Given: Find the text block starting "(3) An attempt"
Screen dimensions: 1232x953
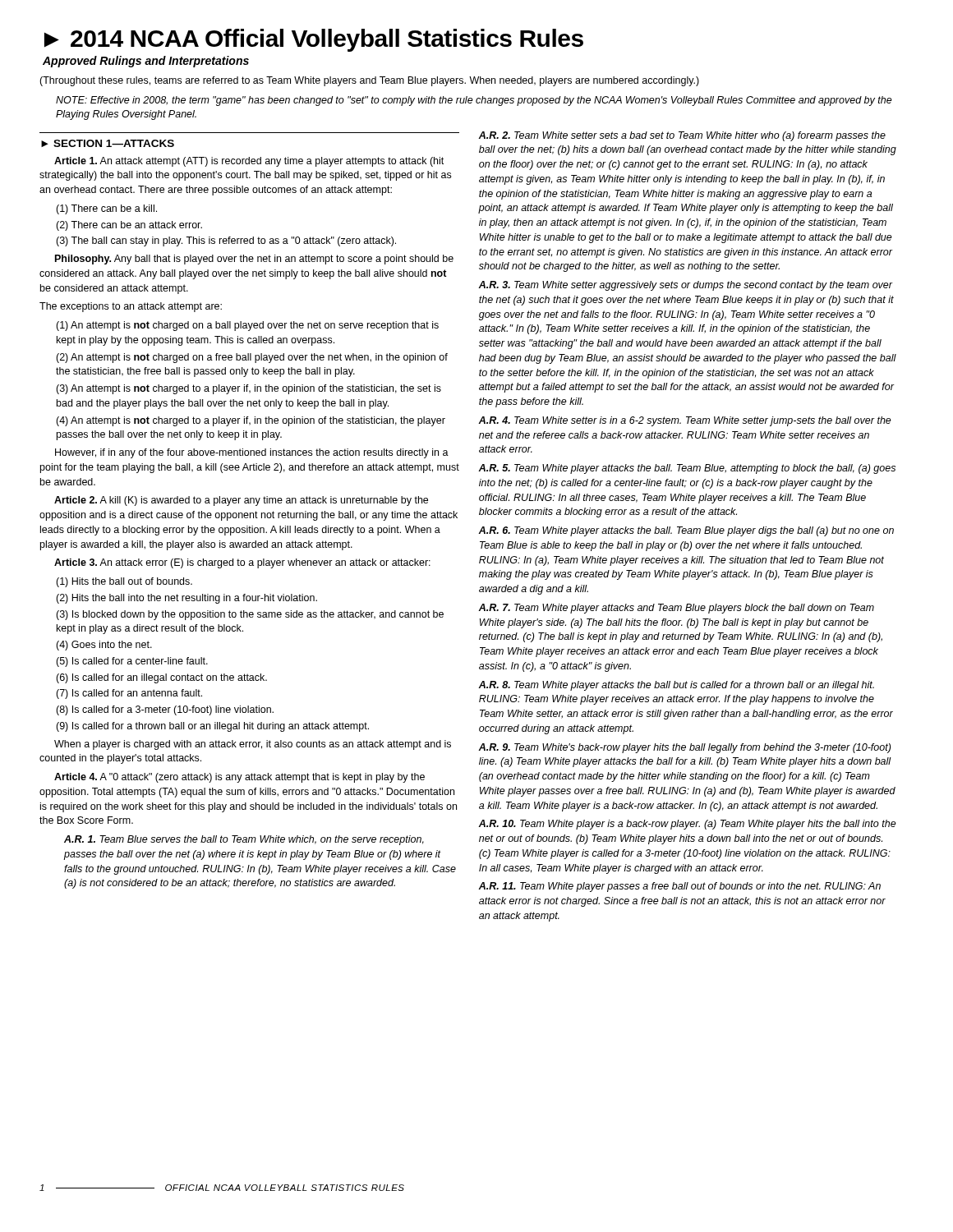Looking at the screenshot, I should click(x=248, y=396).
